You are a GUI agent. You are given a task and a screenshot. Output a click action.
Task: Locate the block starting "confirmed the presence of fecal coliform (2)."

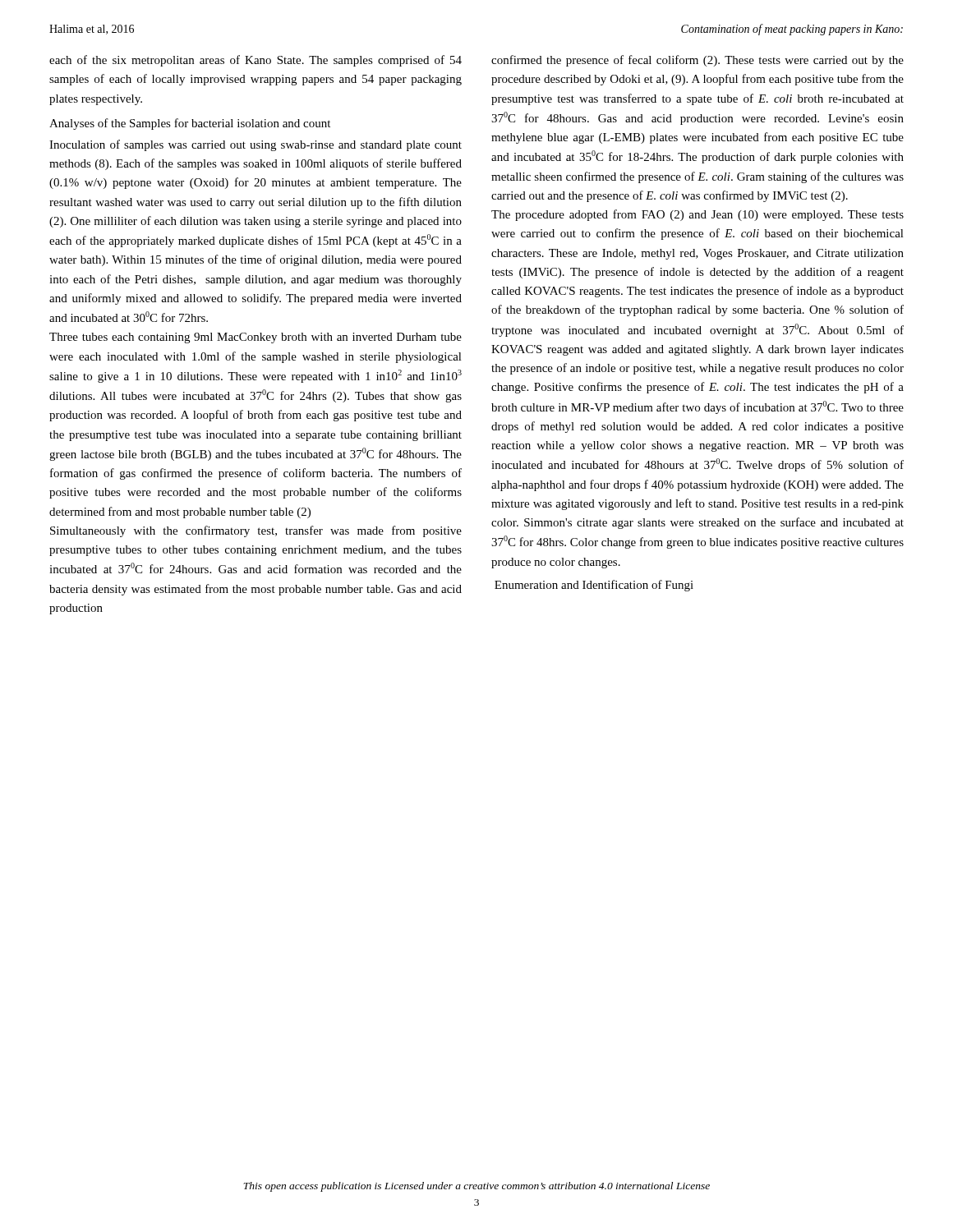point(698,128)
